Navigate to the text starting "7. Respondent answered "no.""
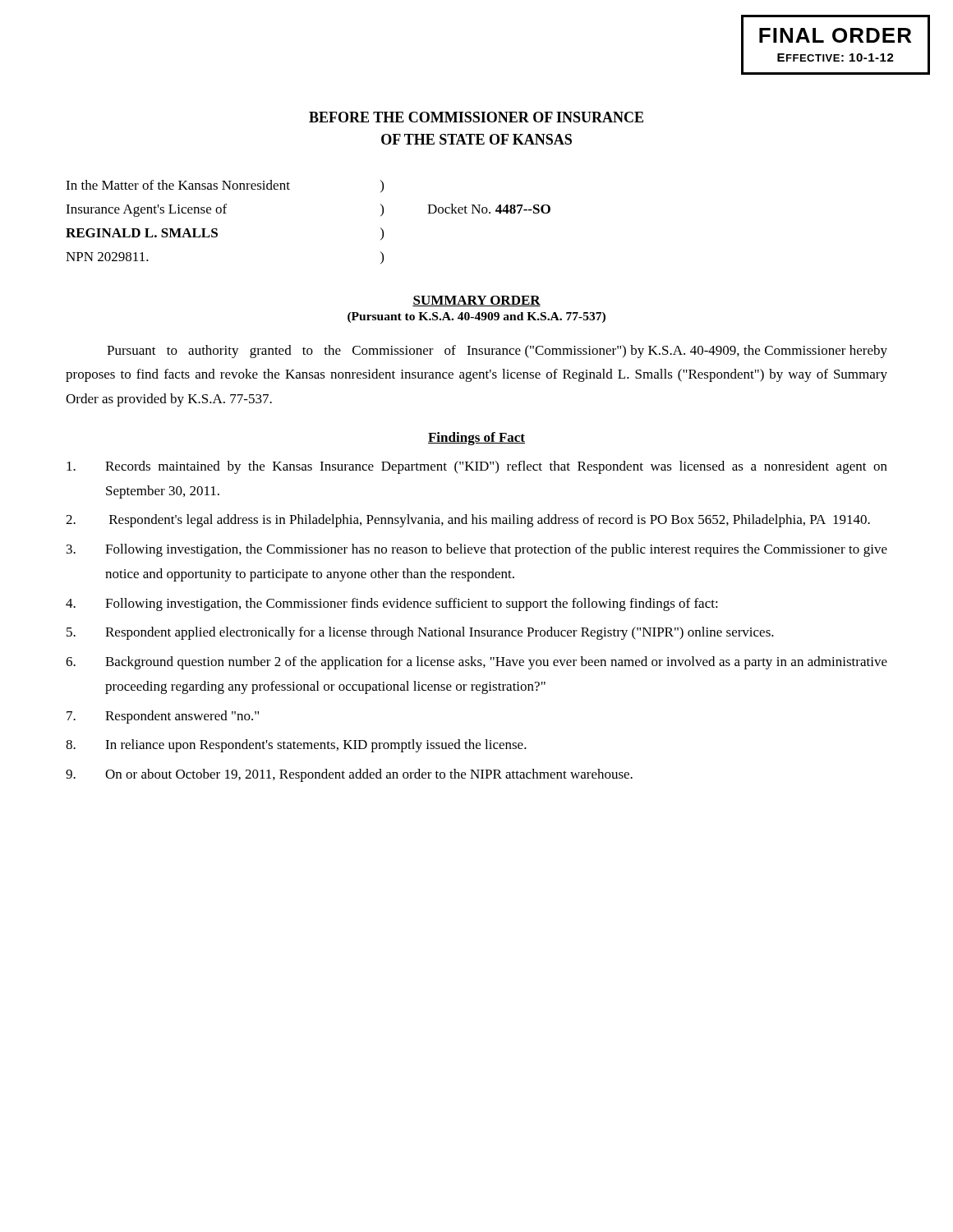 click(x=163, y=717)
